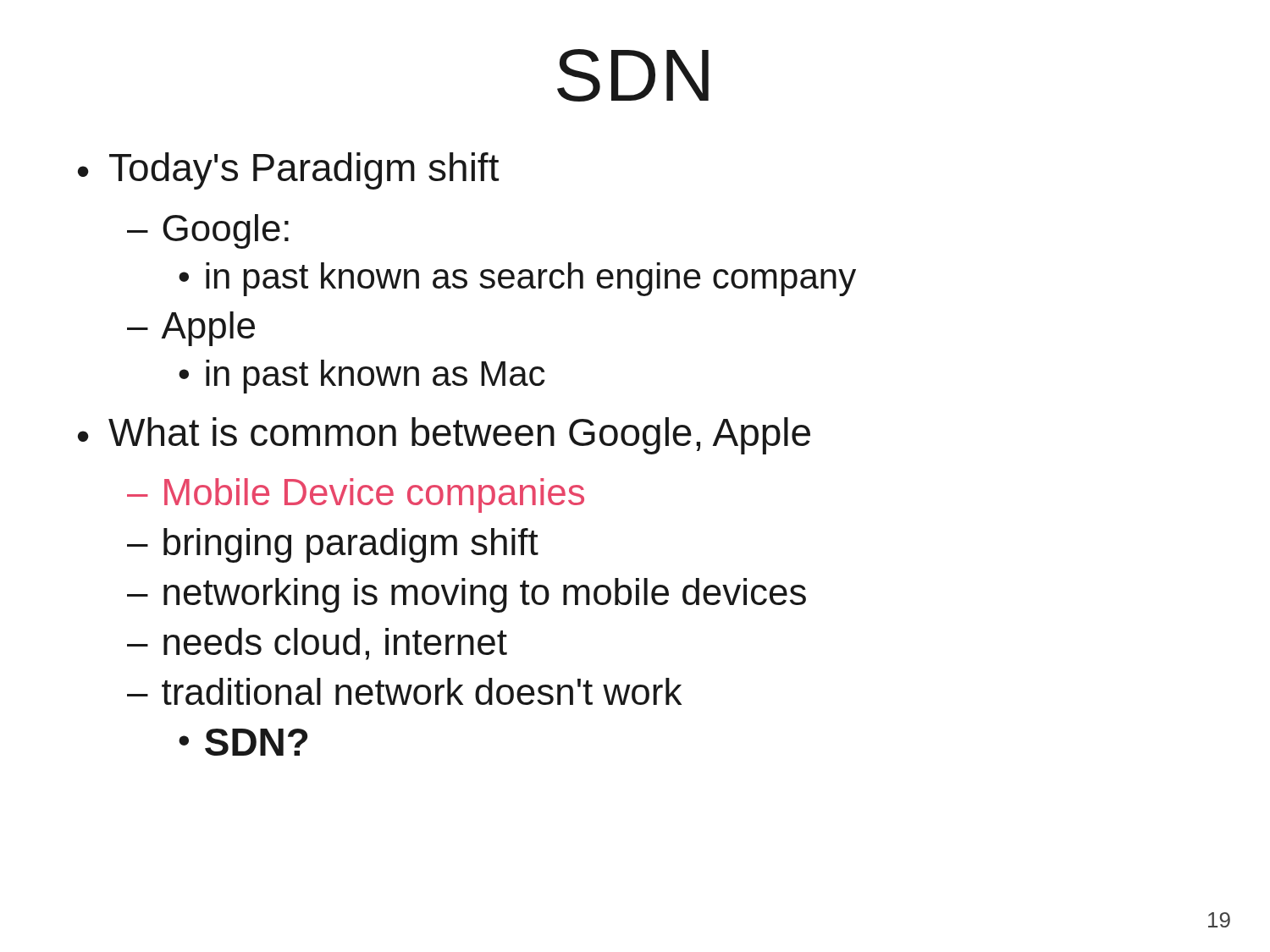The image size is (1270, 952).
Task: Point to "– needs cloud, internet"
Action: pos(317,644)
